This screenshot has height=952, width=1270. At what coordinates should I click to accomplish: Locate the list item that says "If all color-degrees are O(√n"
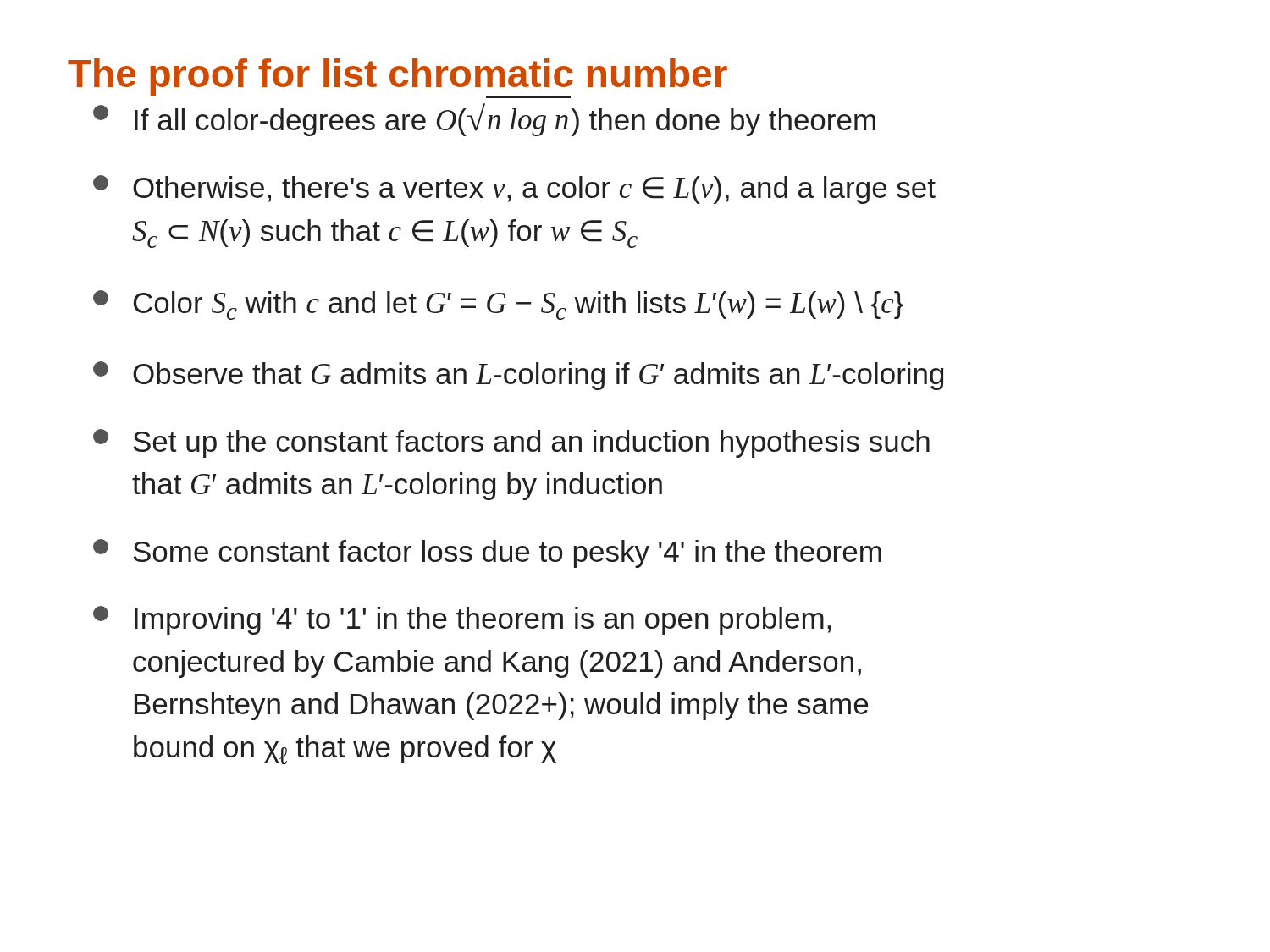648,120
